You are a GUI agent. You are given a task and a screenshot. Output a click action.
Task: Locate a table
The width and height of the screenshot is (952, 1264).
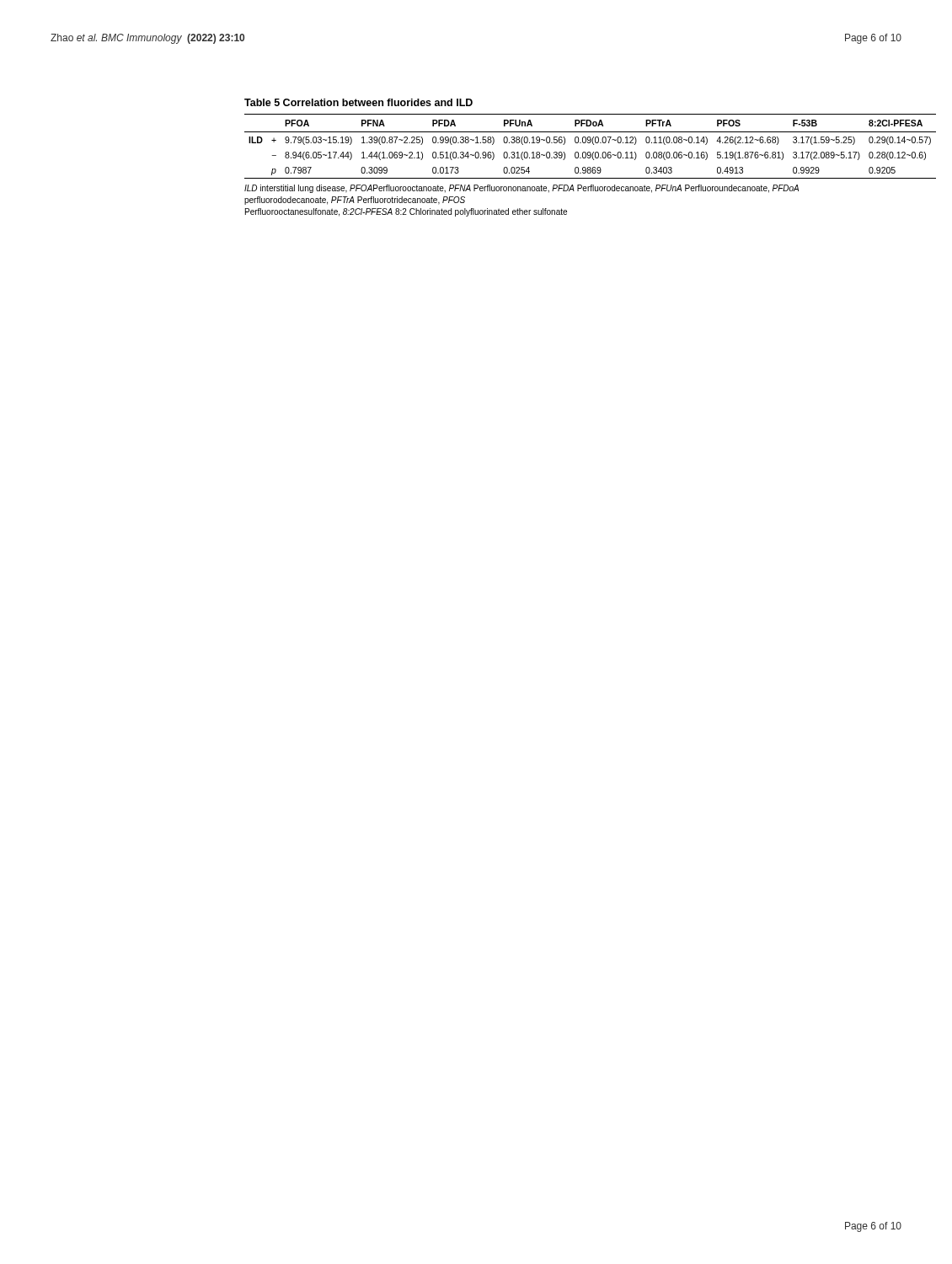[575, 166]
